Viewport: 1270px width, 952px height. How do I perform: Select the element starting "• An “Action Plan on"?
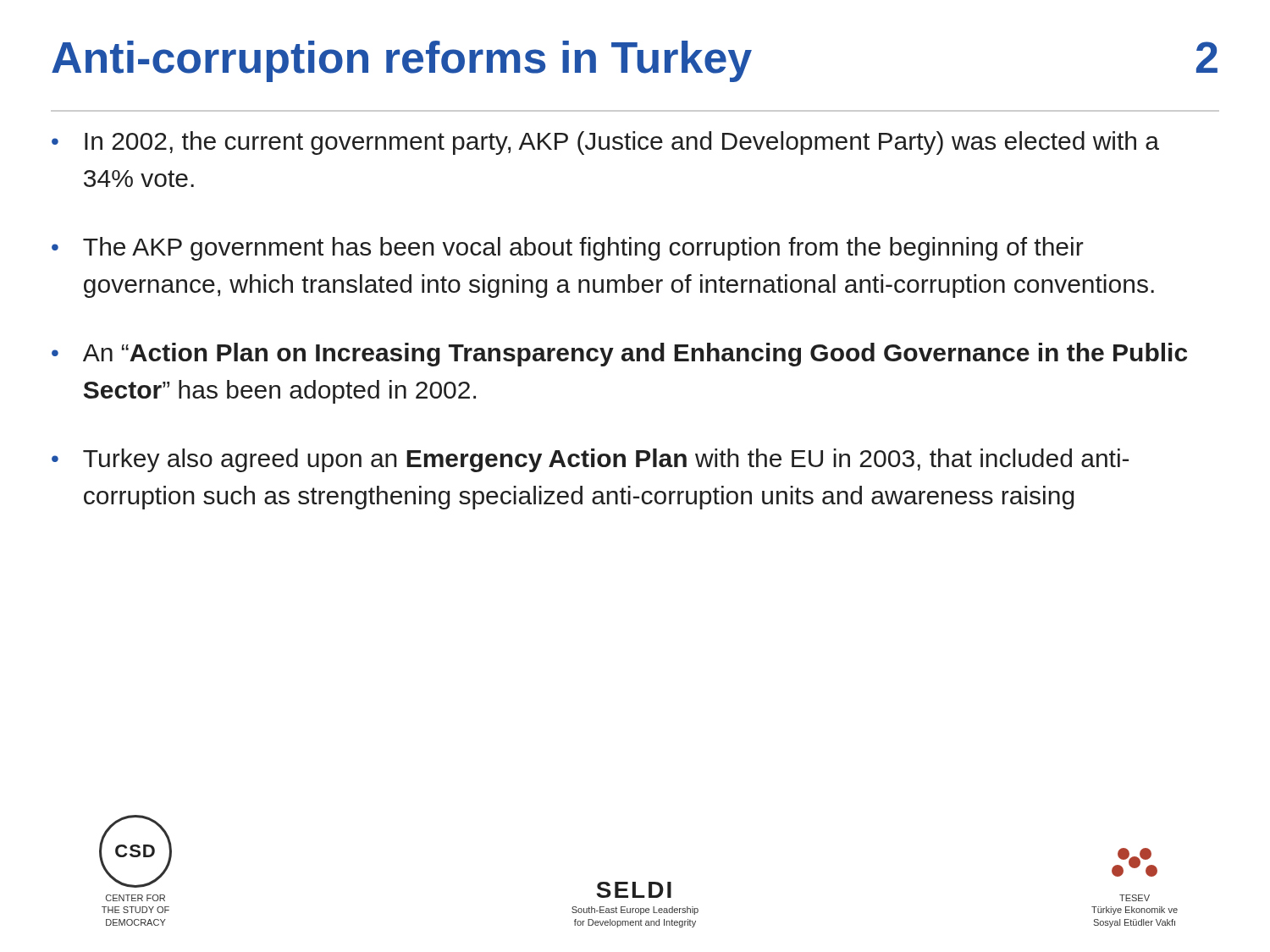[x=627, y=371]
